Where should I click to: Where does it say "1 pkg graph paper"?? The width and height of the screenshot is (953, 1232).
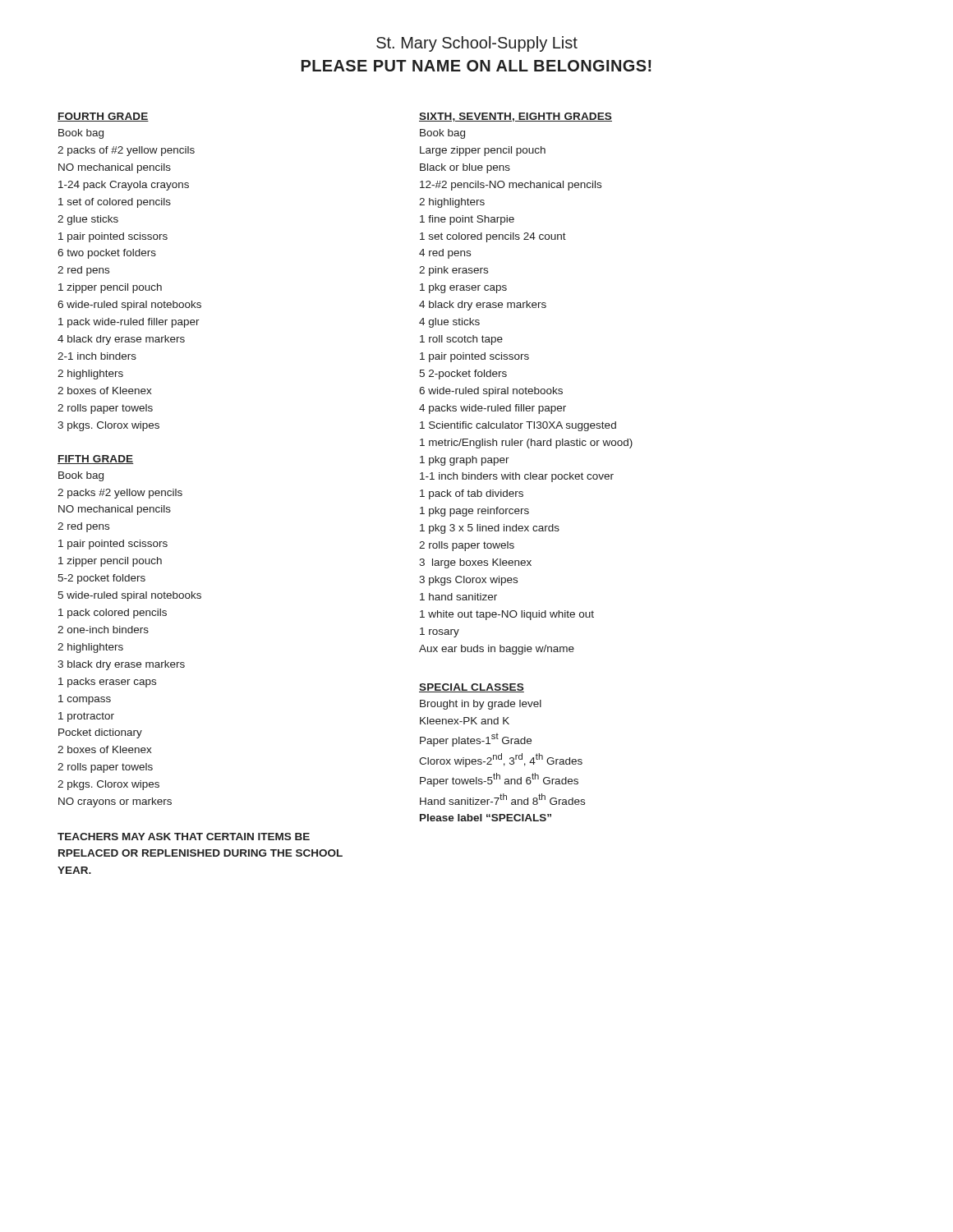[464, 459]
